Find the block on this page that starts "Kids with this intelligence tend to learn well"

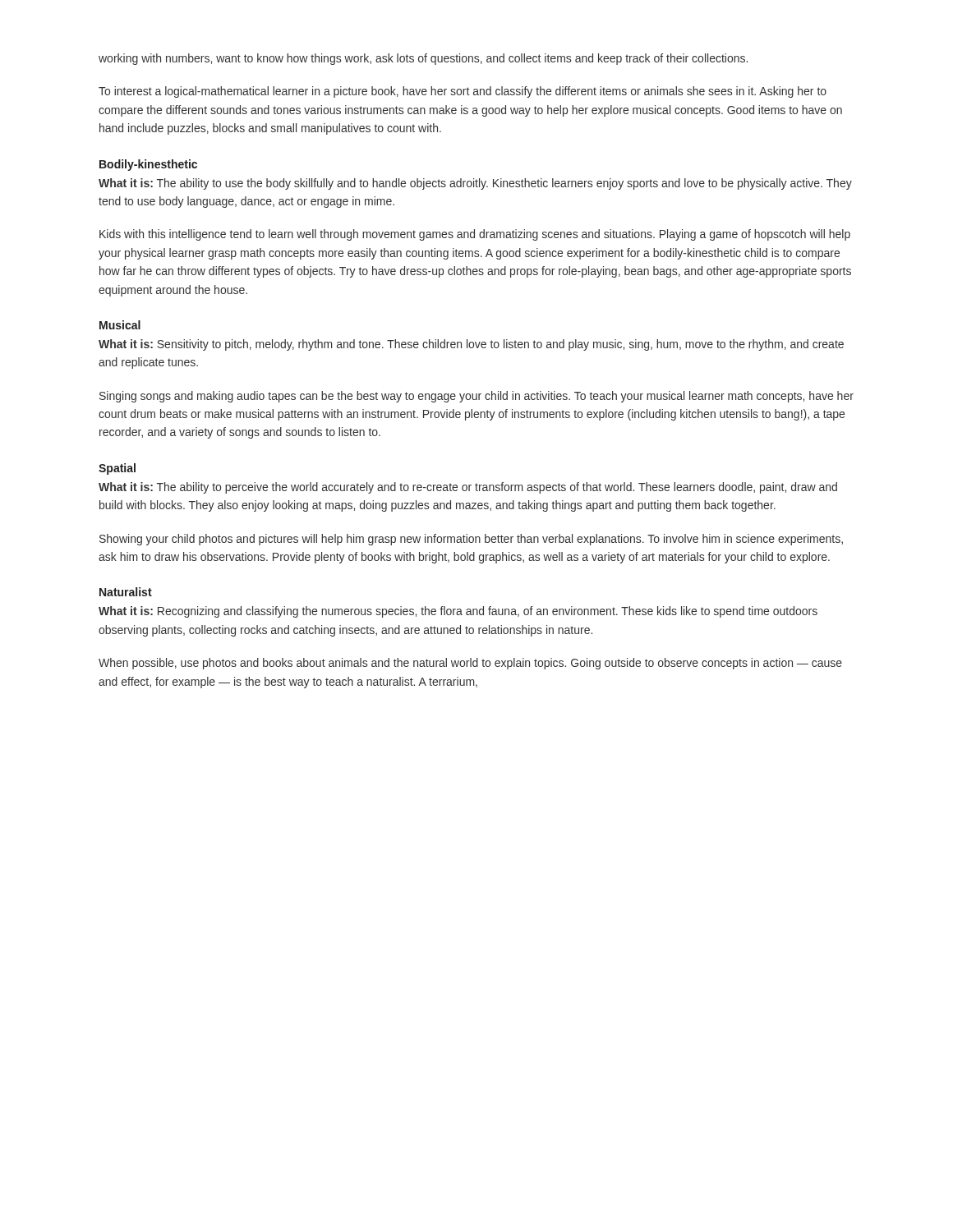[x=475, y=262]
